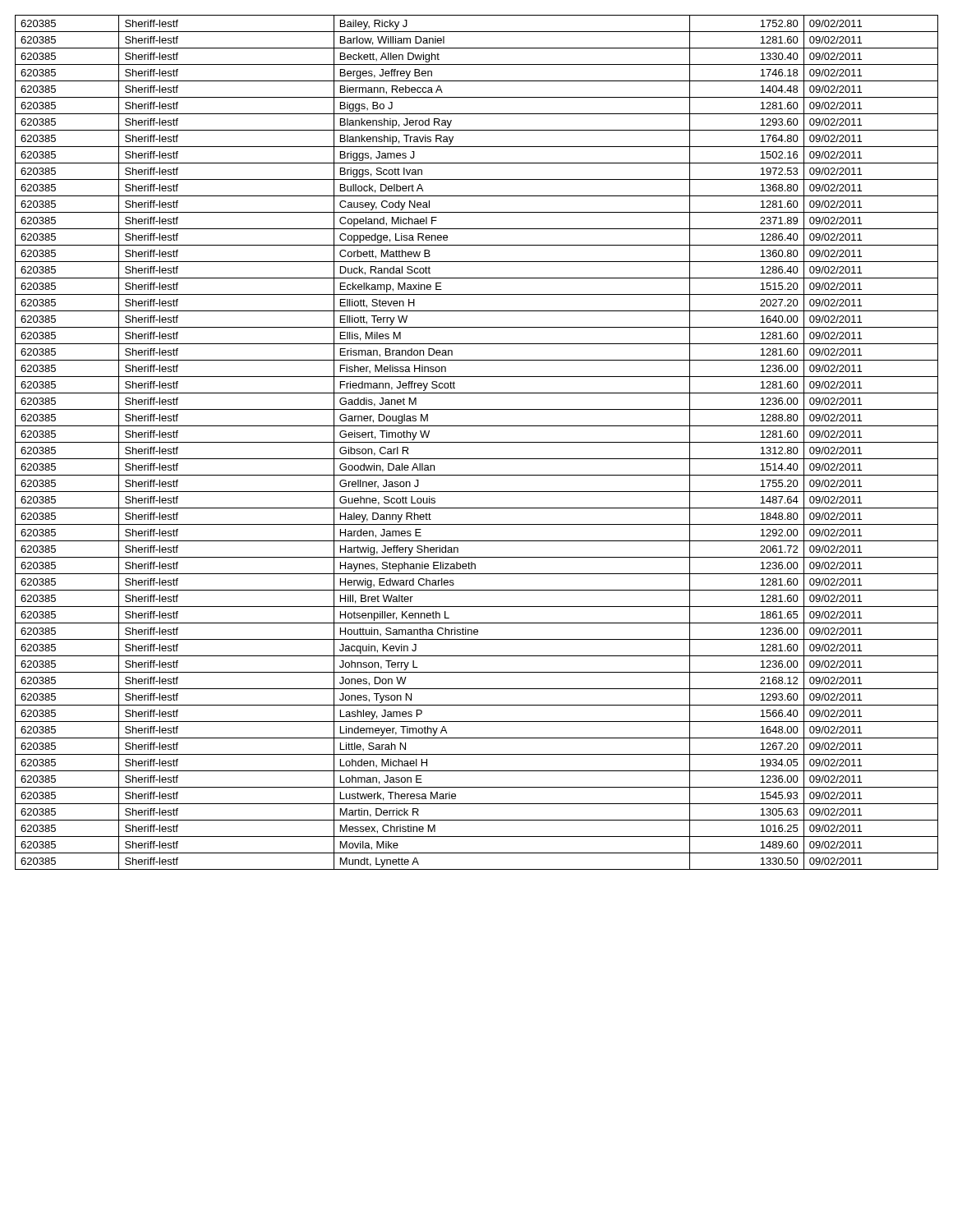Click on the table containing "Jones, Tyson N"
The height and width of the screenshot is (1232, 953).
(x=476, y=442)
